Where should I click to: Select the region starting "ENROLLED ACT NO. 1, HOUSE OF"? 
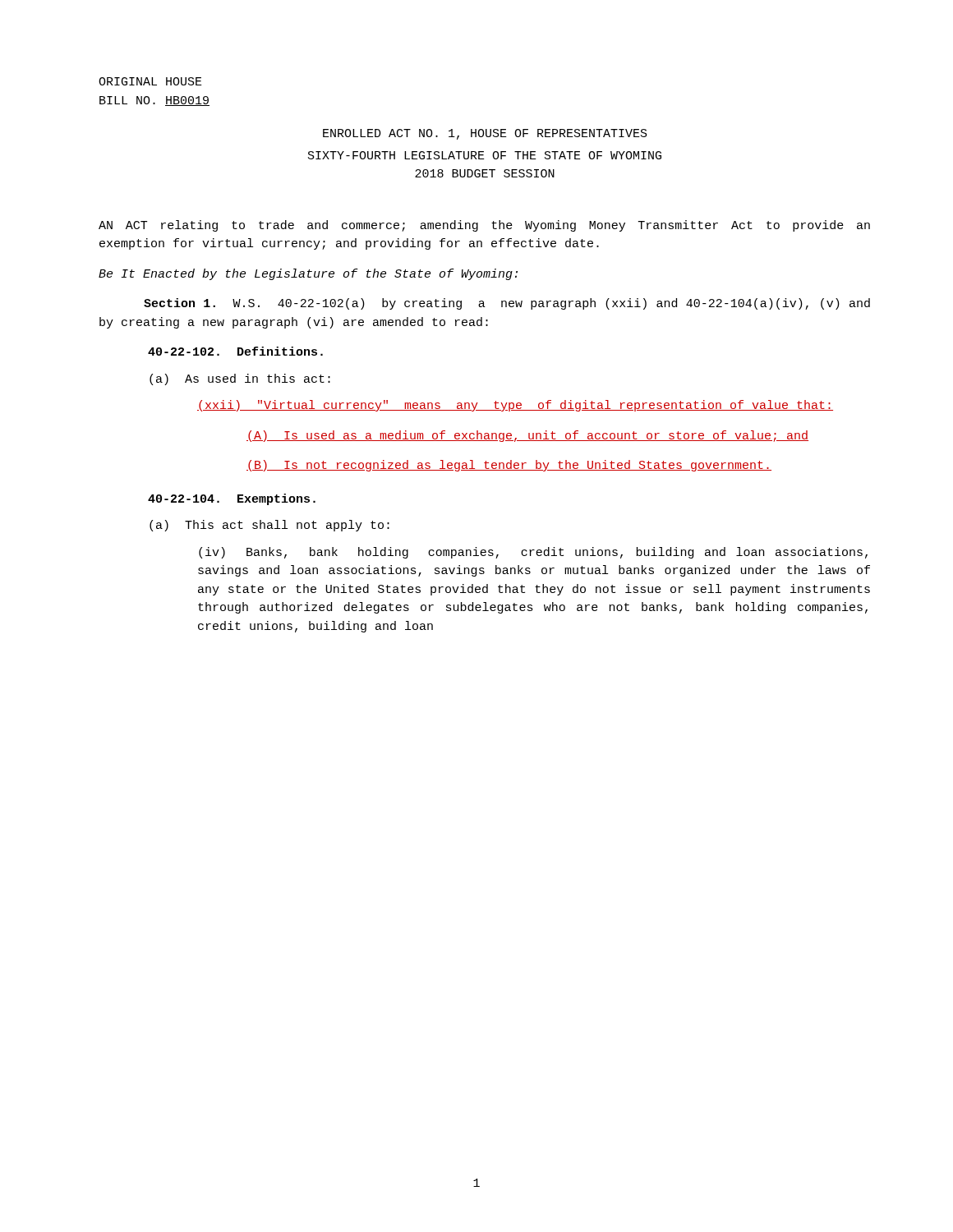click(485, 134)
